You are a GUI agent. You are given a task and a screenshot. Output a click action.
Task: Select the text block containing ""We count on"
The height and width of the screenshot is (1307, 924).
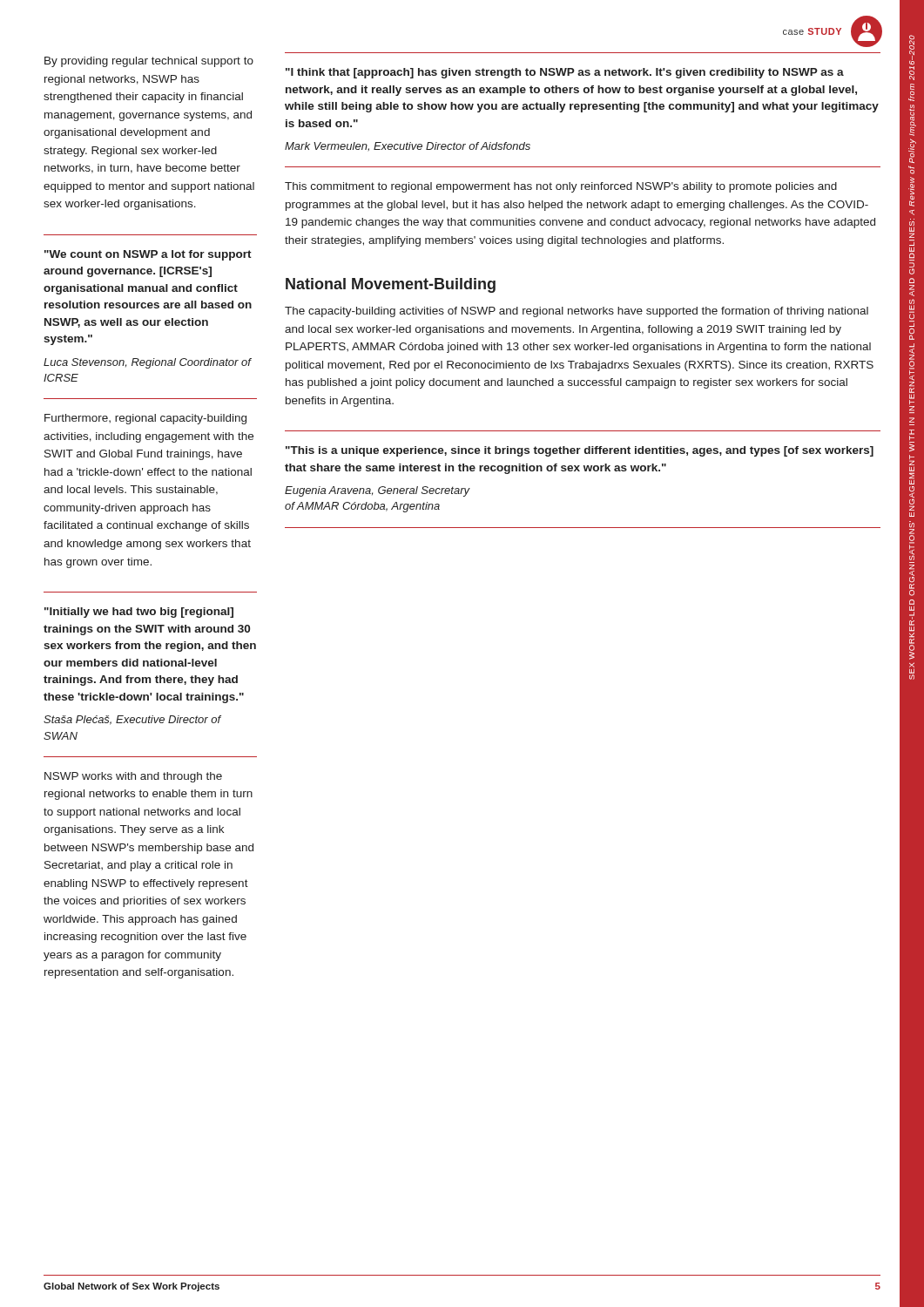(150, 297)
